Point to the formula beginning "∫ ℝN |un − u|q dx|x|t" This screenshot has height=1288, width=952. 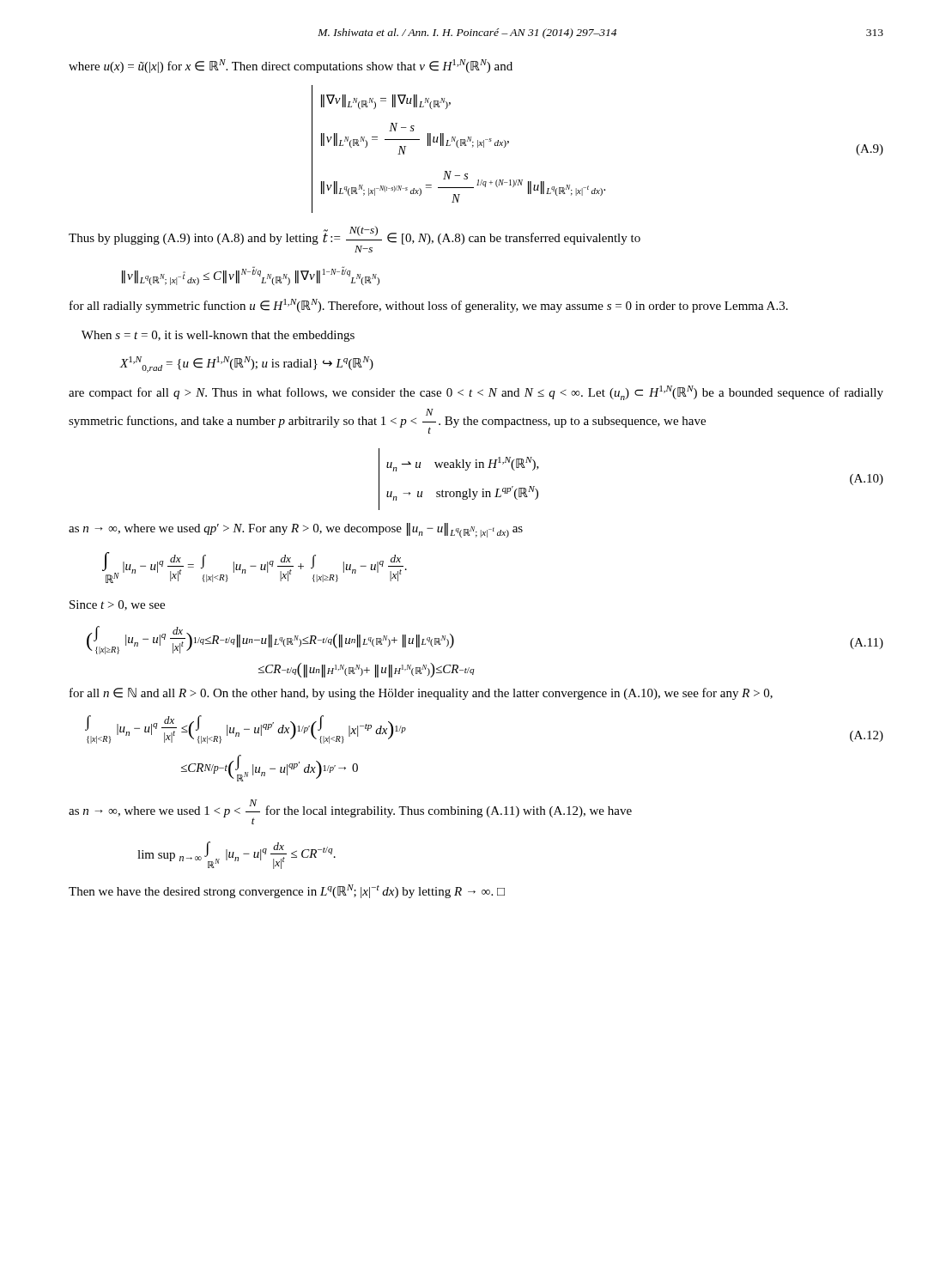point(255,568)
